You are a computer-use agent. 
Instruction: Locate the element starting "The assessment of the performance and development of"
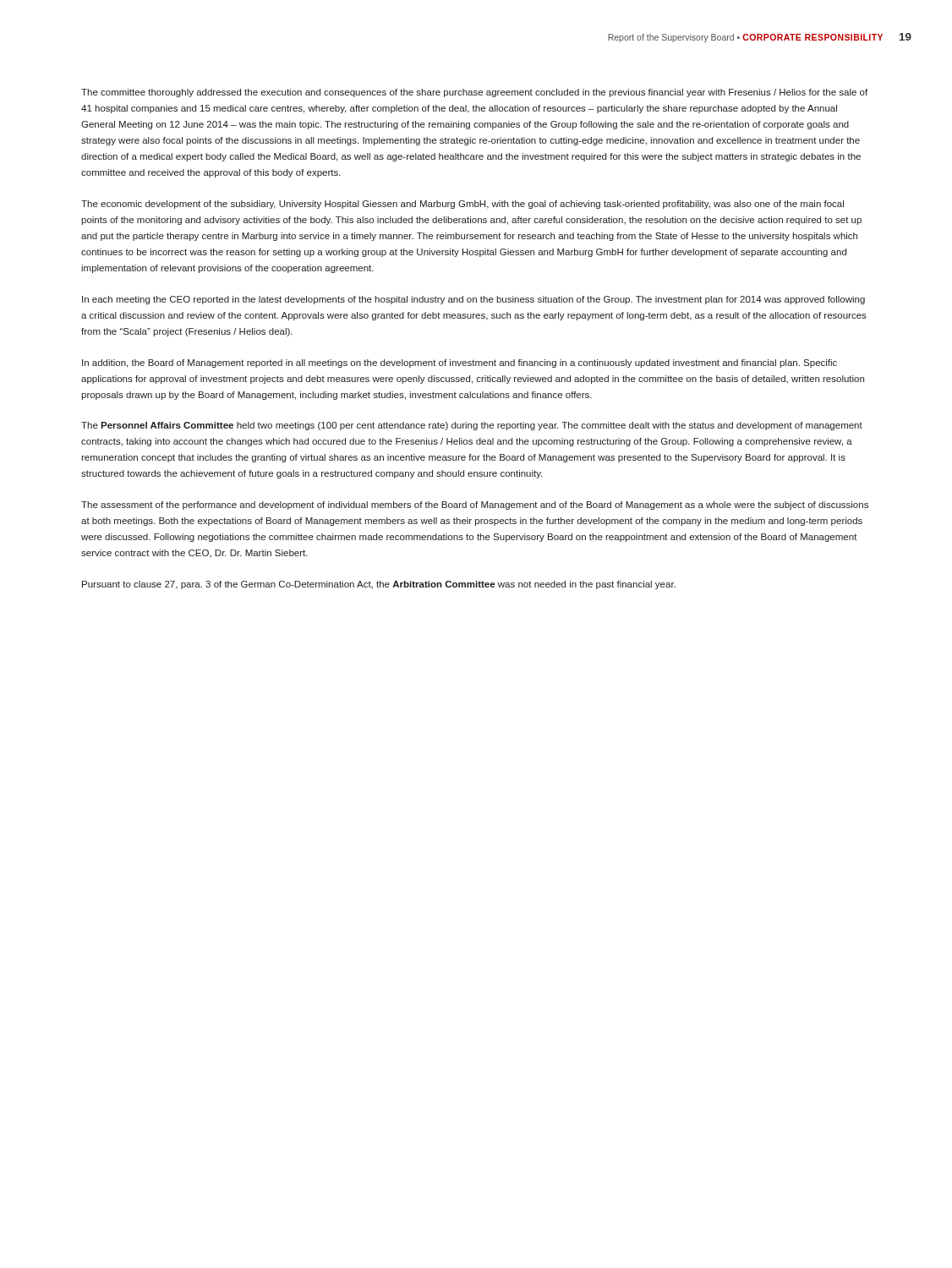pyautogui.click(x=475, y=529)
